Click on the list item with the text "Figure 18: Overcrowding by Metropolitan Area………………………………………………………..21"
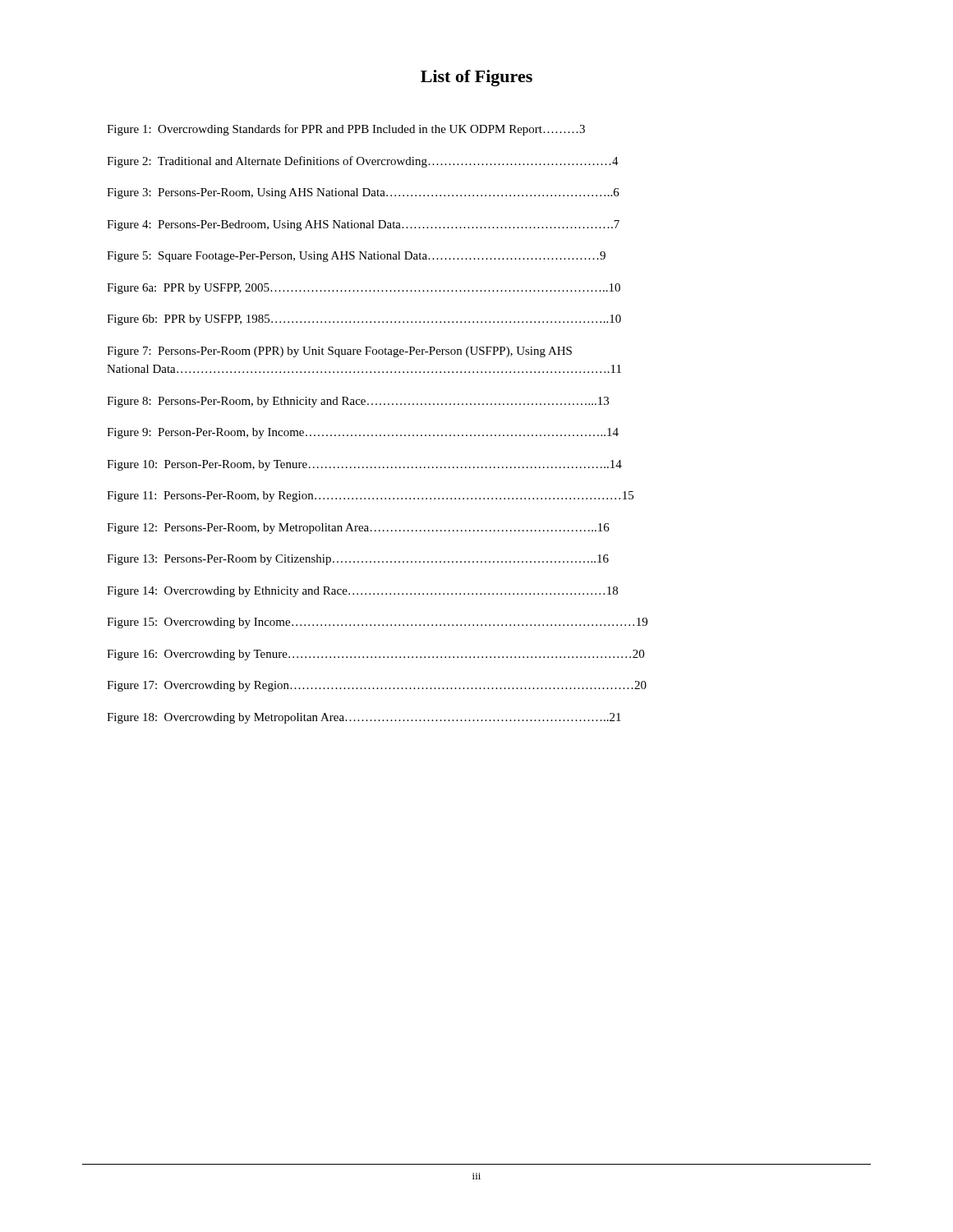This screenshot has width=953, height=1232. click(364, 717)
